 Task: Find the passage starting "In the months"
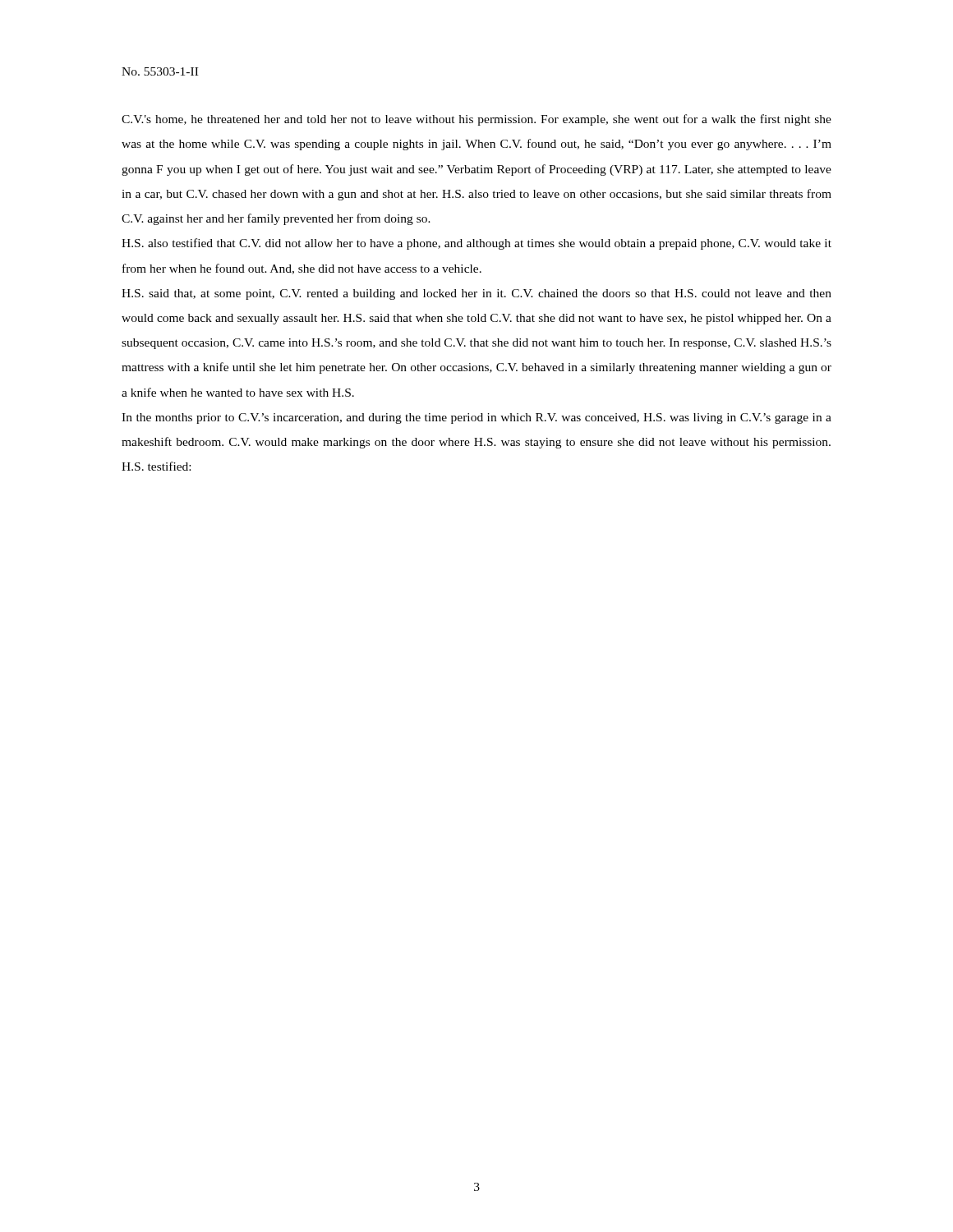point(476,442)
